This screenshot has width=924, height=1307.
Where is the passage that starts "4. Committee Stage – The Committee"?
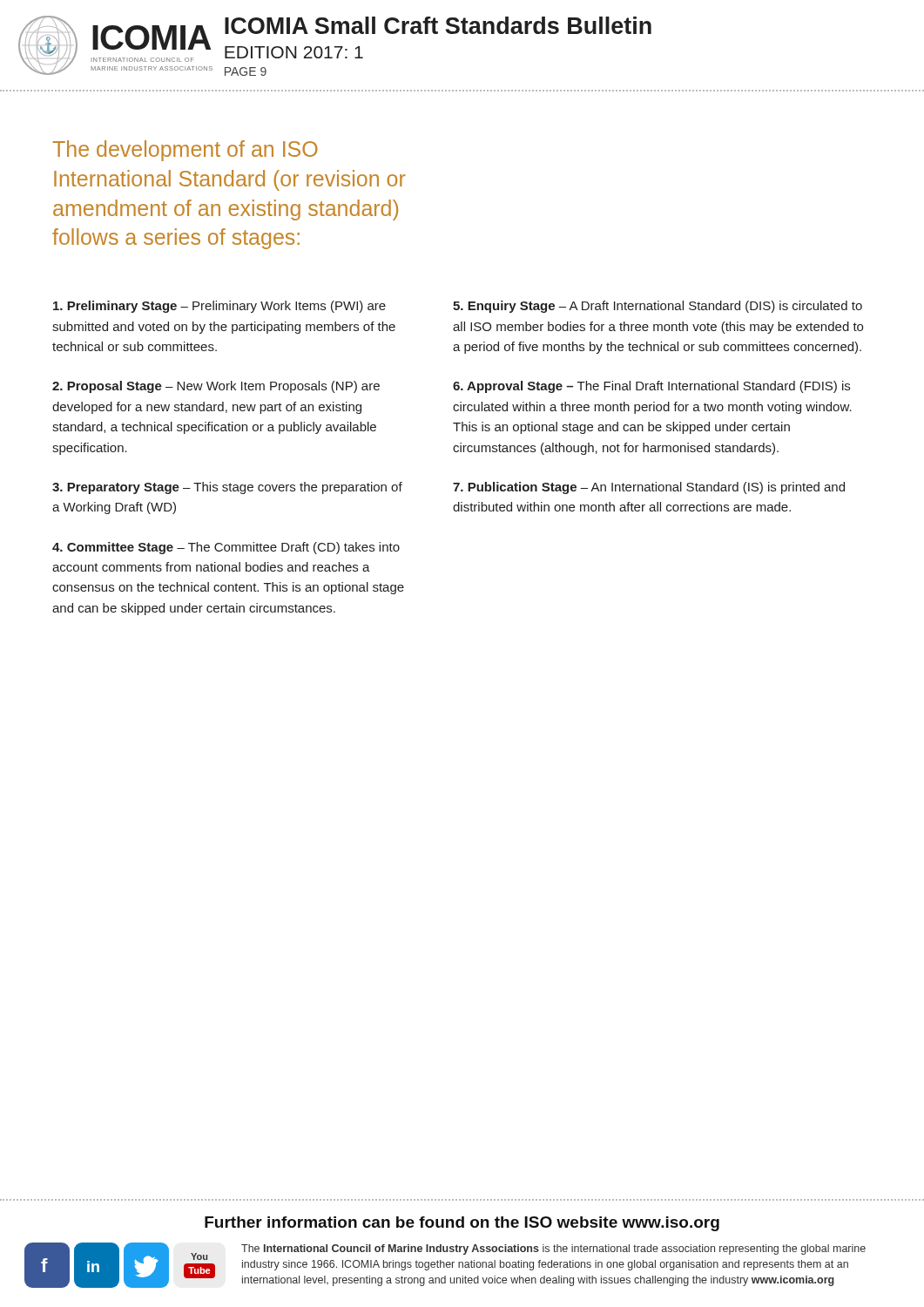coord(231,577)
